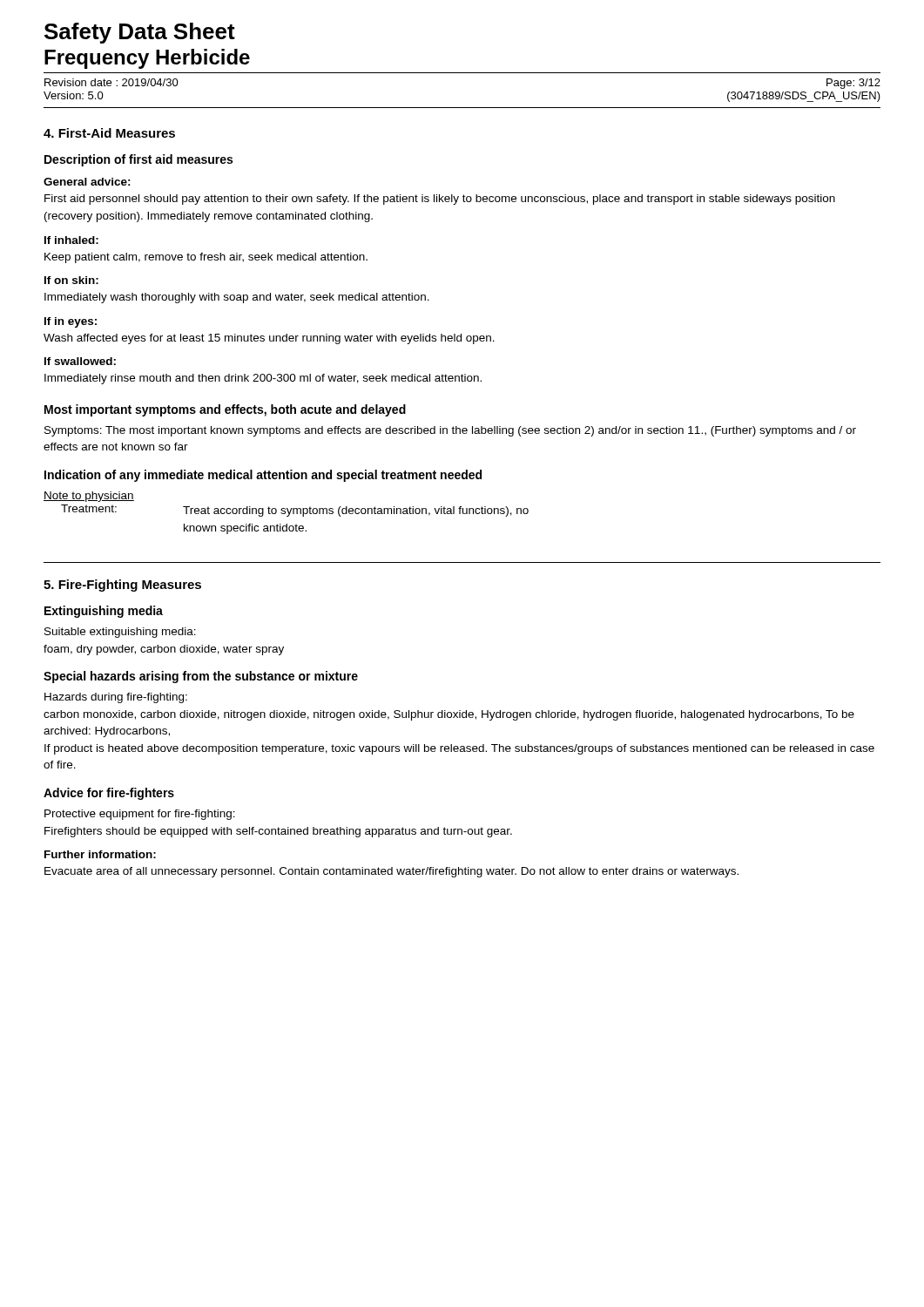
Task: Select the section header containing "Extinguishing media"
Action: (x=103, y=611)
